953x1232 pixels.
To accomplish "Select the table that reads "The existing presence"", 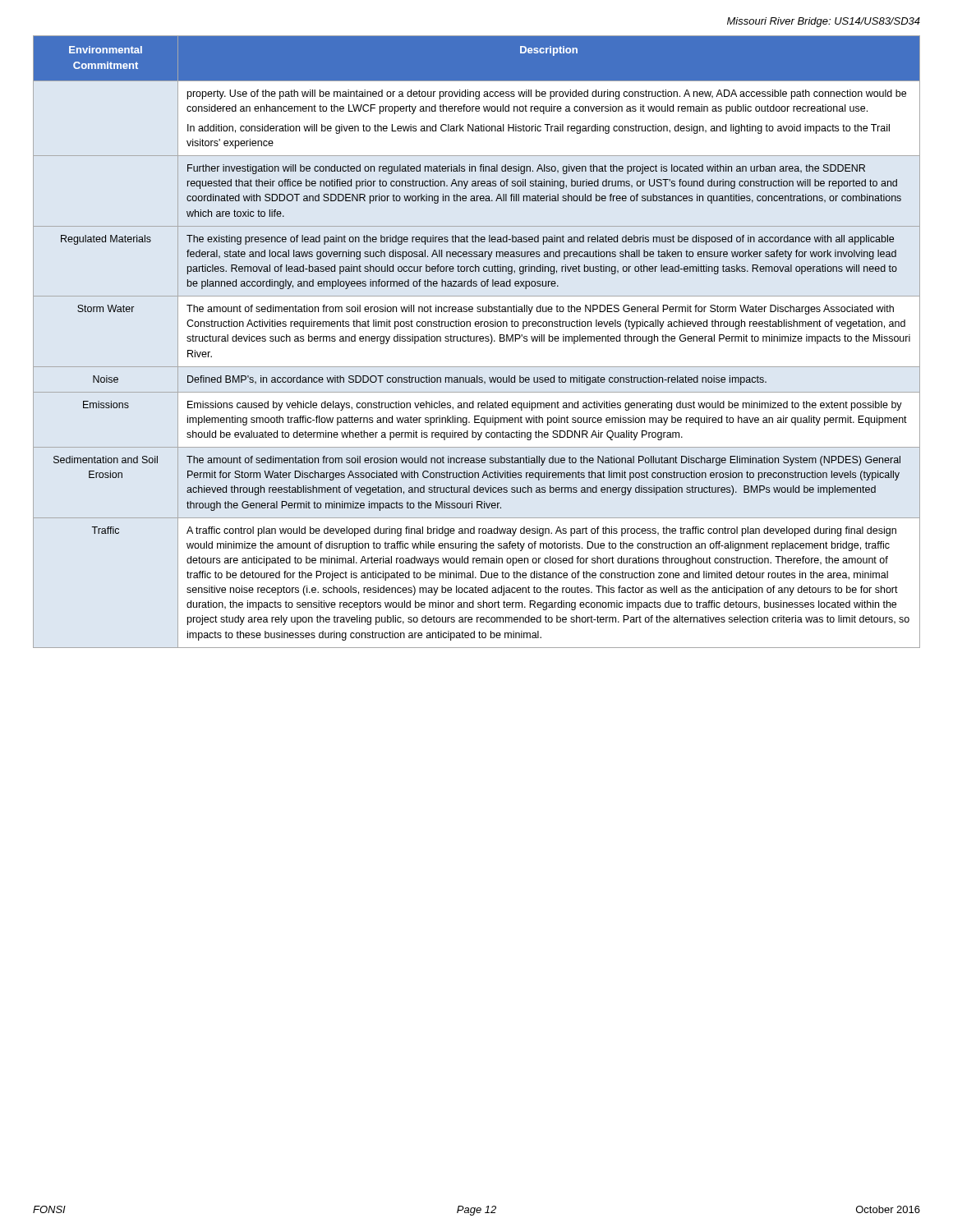I will point(476,346).
